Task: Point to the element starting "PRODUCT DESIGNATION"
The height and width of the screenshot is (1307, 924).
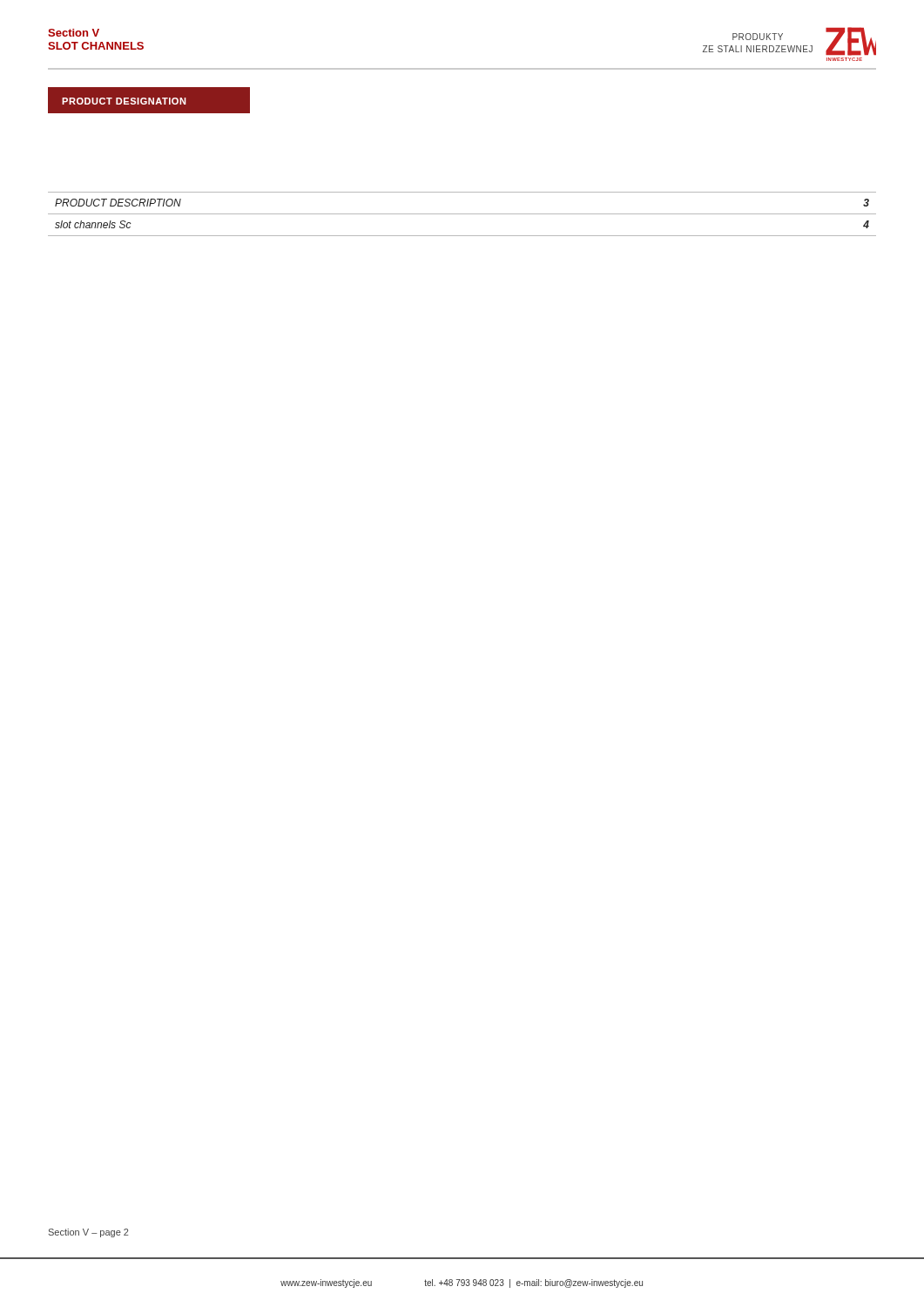Action: [x=124, y=101]
